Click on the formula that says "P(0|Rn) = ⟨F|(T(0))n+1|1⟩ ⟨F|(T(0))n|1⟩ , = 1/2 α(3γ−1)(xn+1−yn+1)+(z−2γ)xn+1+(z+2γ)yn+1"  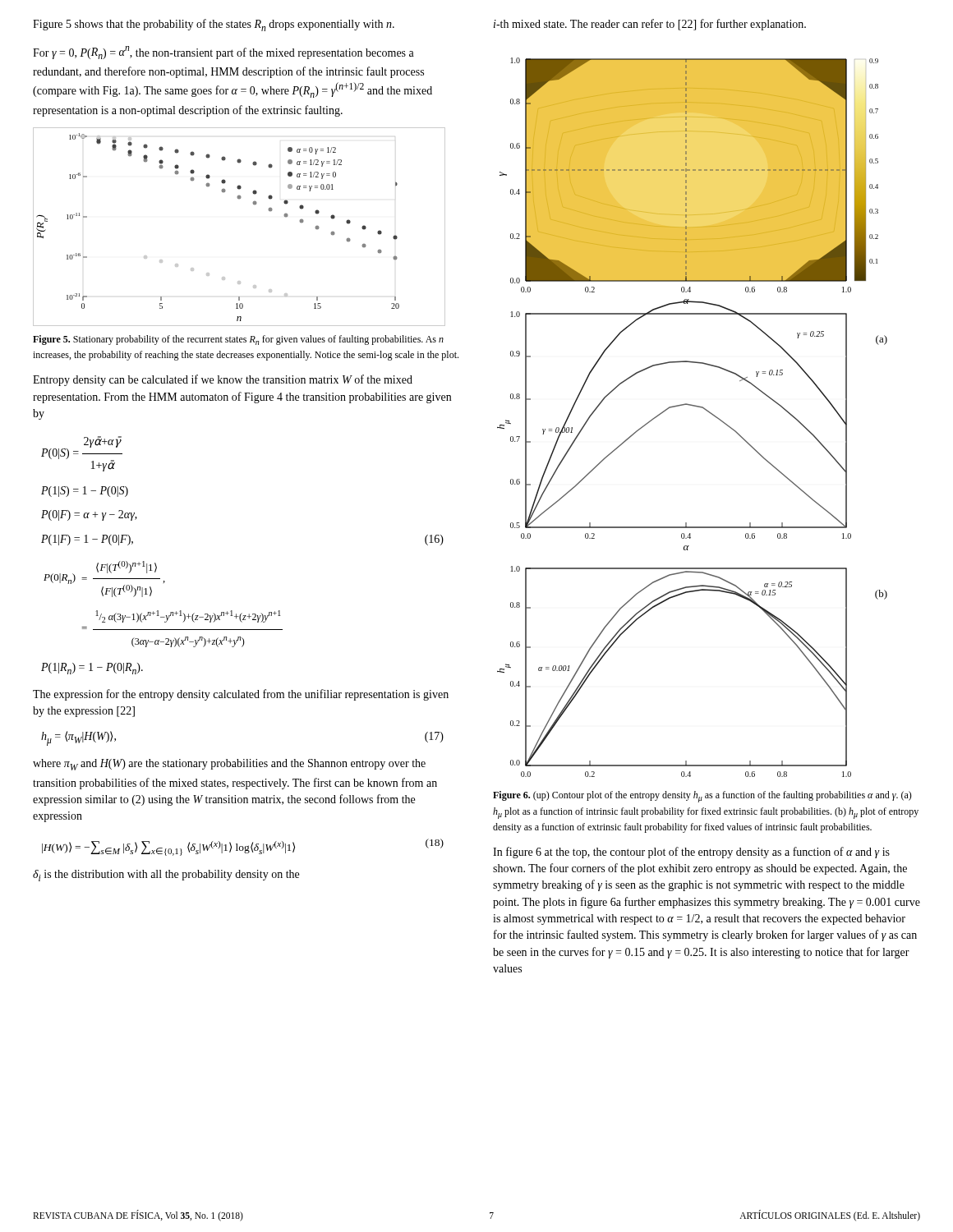coord(163,603)
